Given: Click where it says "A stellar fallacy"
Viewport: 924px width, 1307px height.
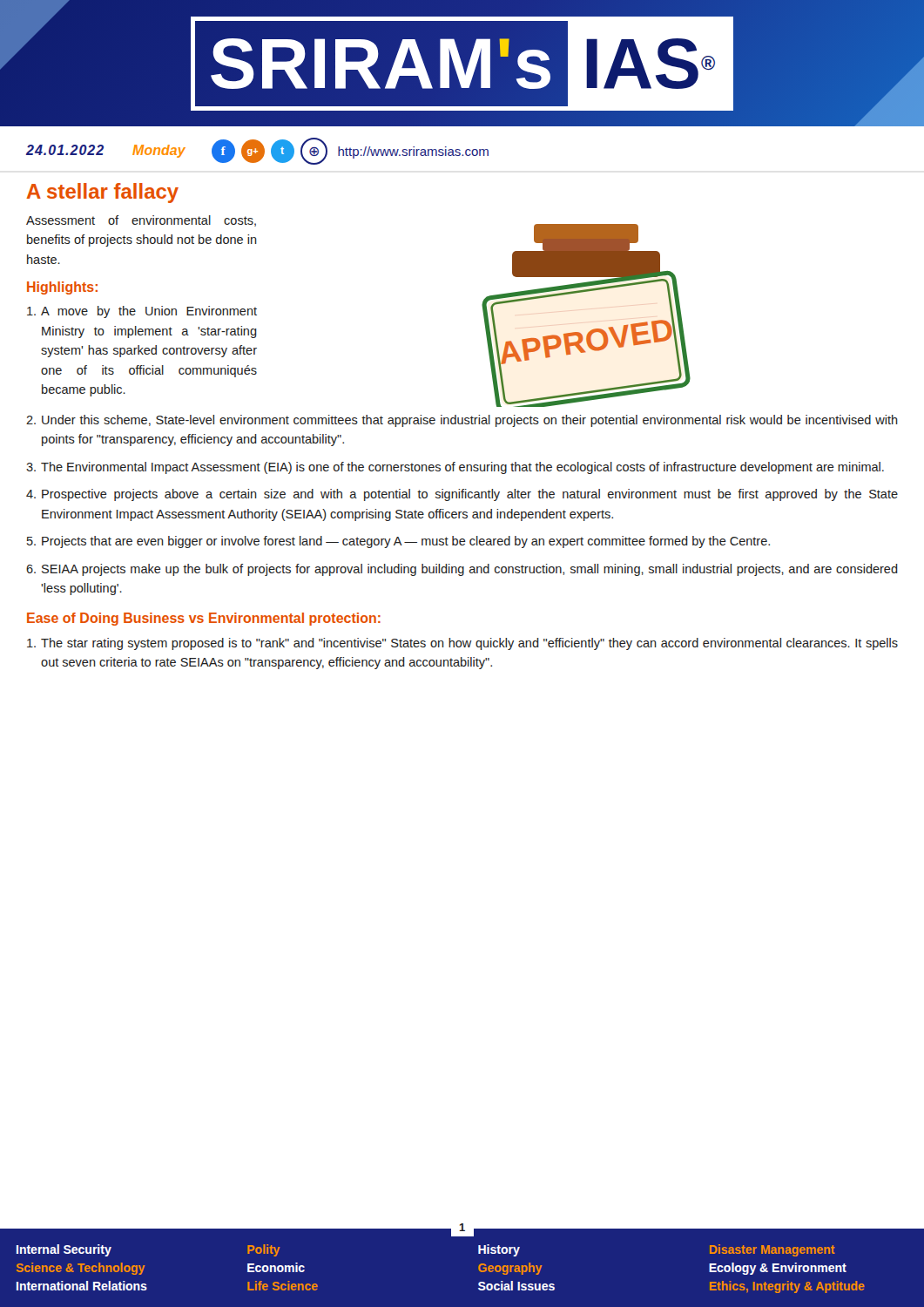Looking at the screenshot, I should pos(102,191).
